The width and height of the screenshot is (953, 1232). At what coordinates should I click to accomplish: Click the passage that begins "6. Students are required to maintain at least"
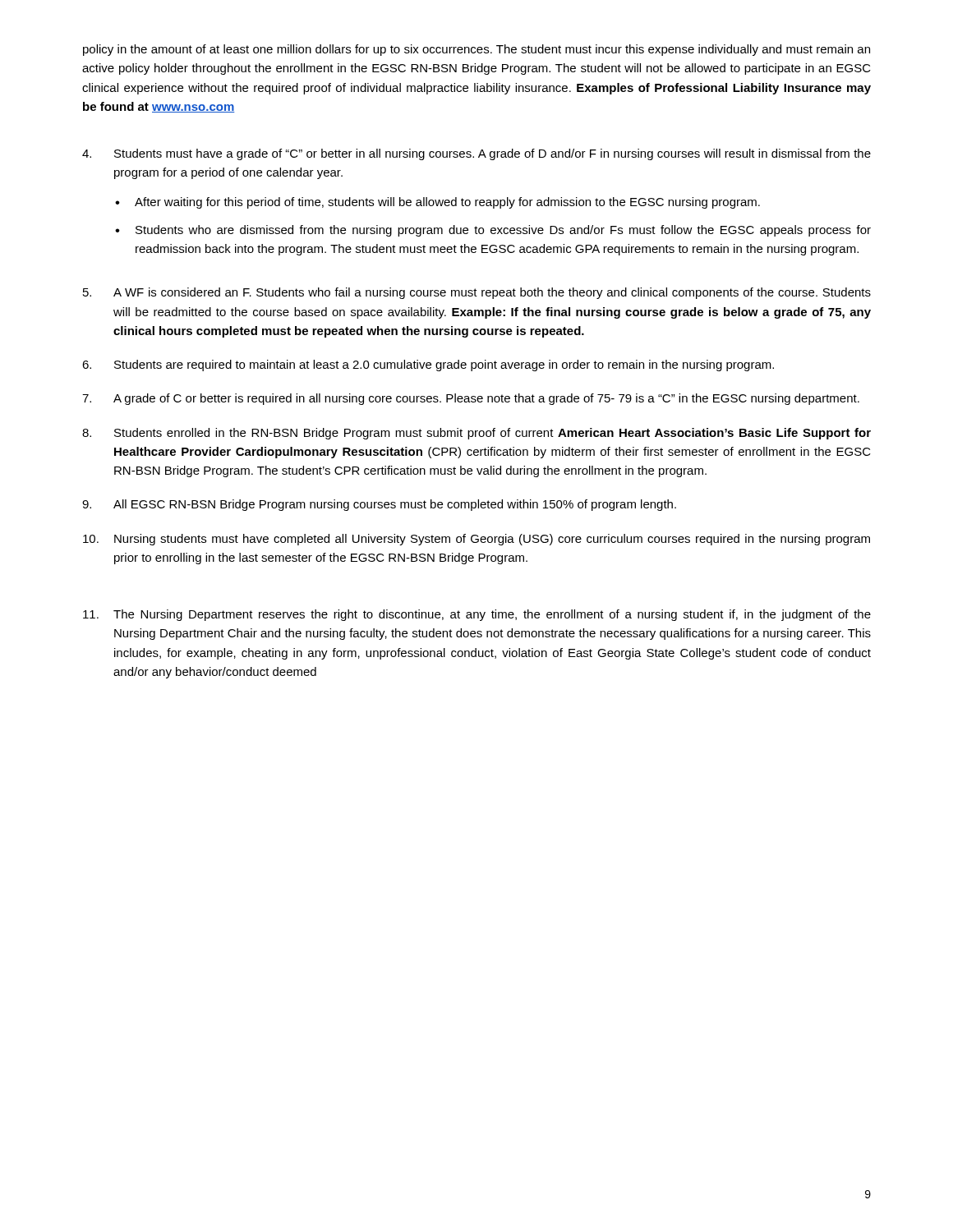tap(476, 364)
